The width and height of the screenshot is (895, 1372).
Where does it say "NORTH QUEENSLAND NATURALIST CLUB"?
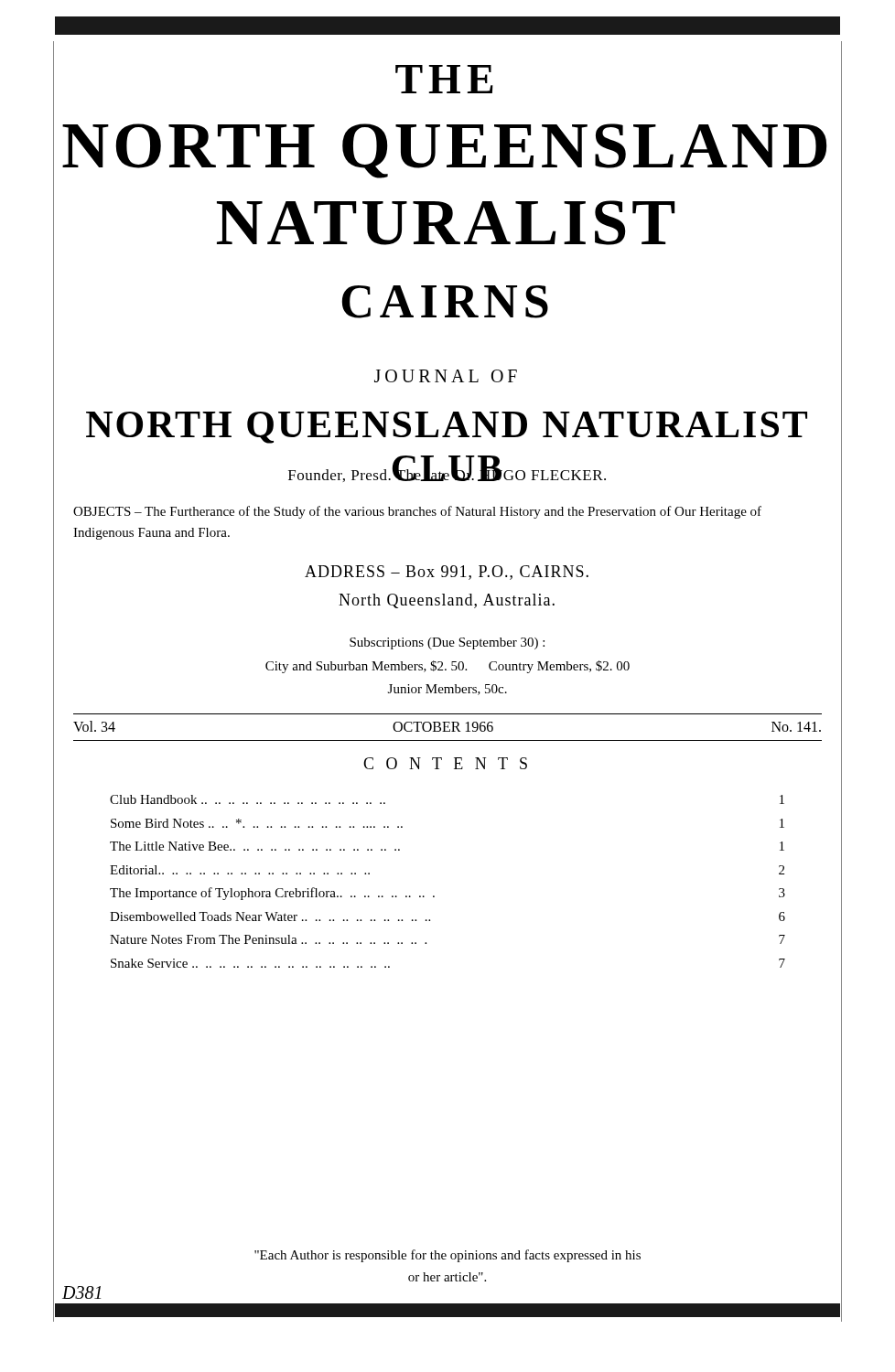[x=448, y=446]
